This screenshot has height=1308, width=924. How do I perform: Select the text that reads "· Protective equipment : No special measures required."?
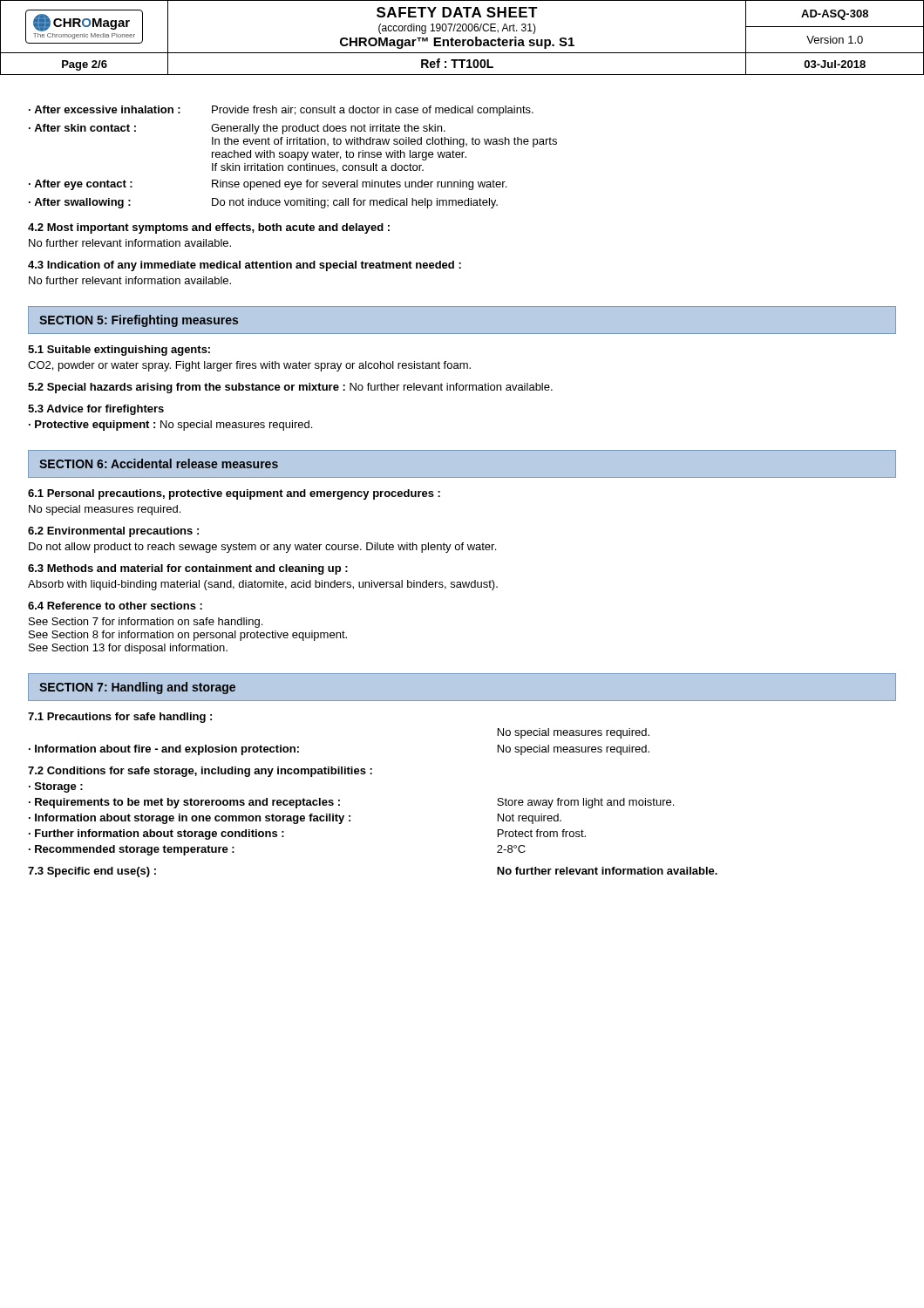[x=171, y=424]
